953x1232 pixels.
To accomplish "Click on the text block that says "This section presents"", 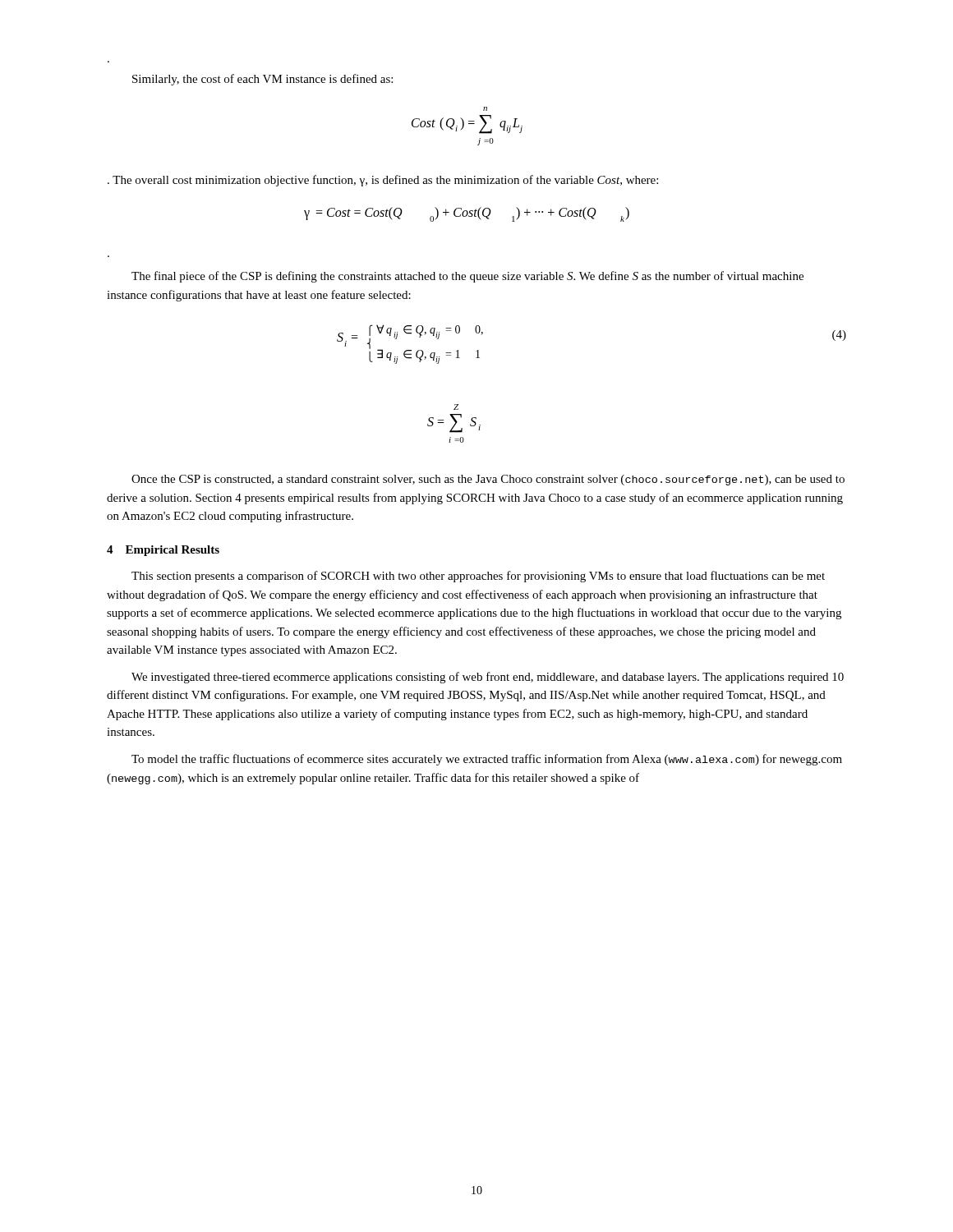I will tap(474, 613).
